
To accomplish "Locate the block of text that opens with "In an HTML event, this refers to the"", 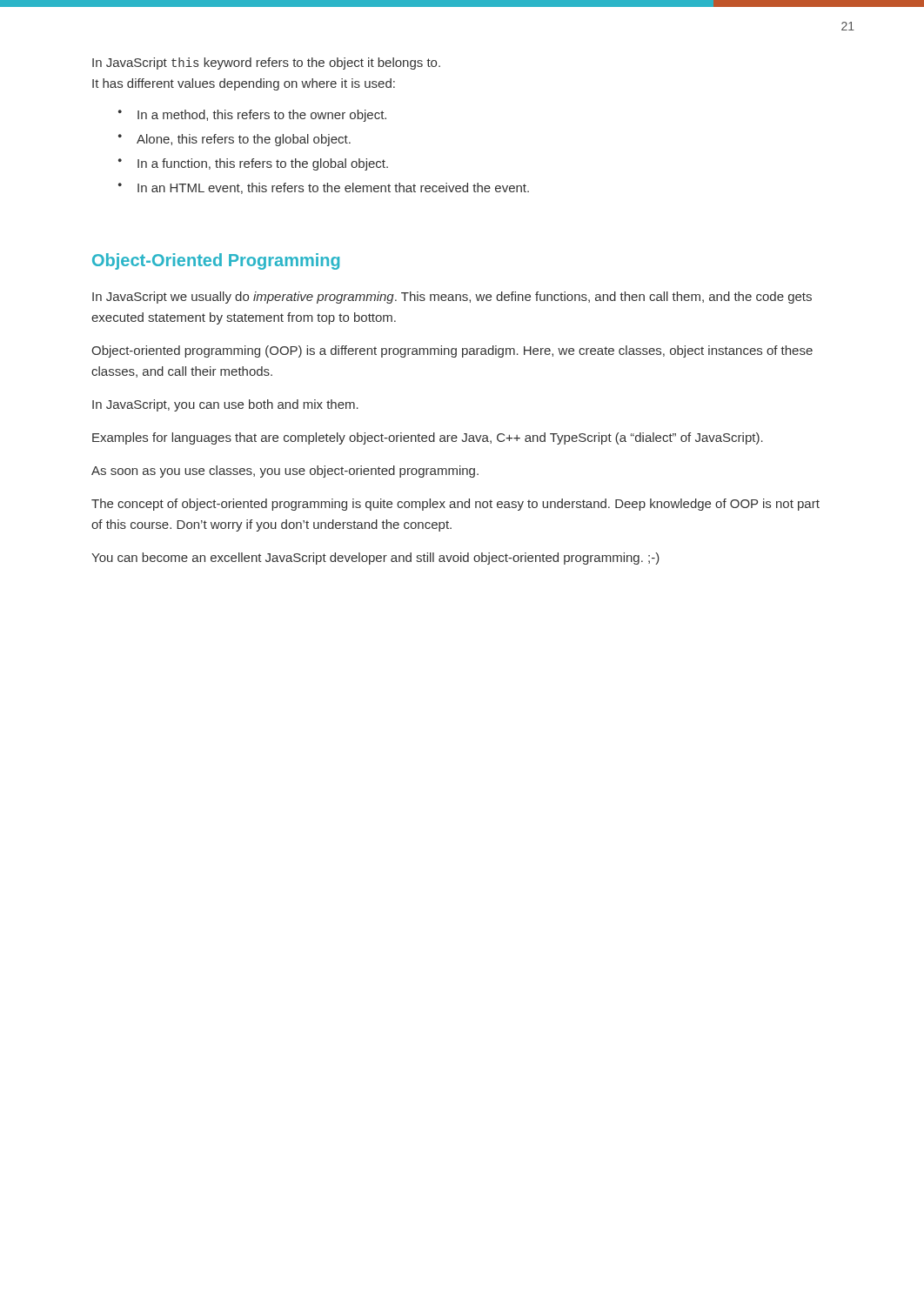I will point(333,188).
